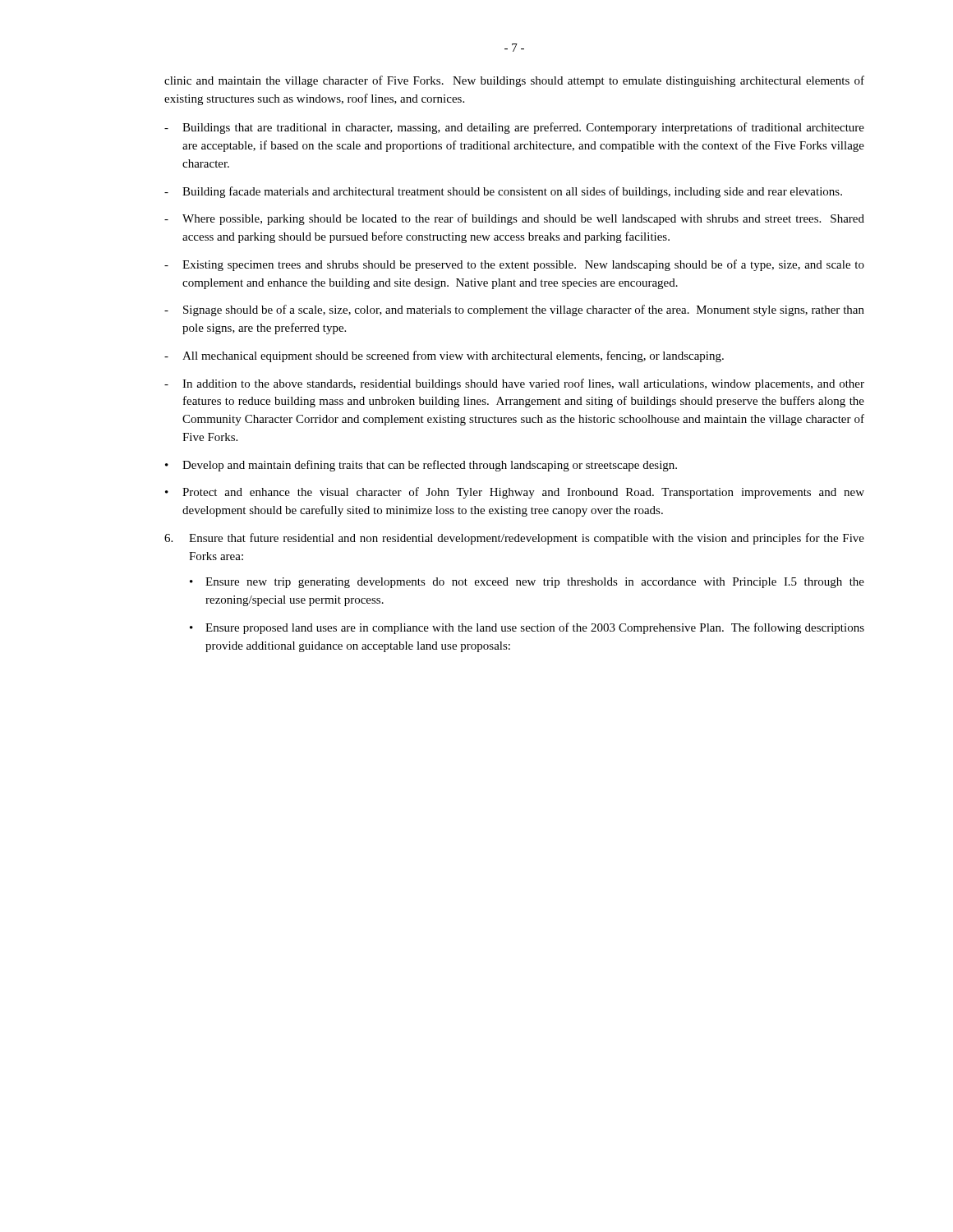953x1232 pixels.
Task: Locate the block of text that opens with "• Ensure proposed land"
Action: click(x=527, y=637)
